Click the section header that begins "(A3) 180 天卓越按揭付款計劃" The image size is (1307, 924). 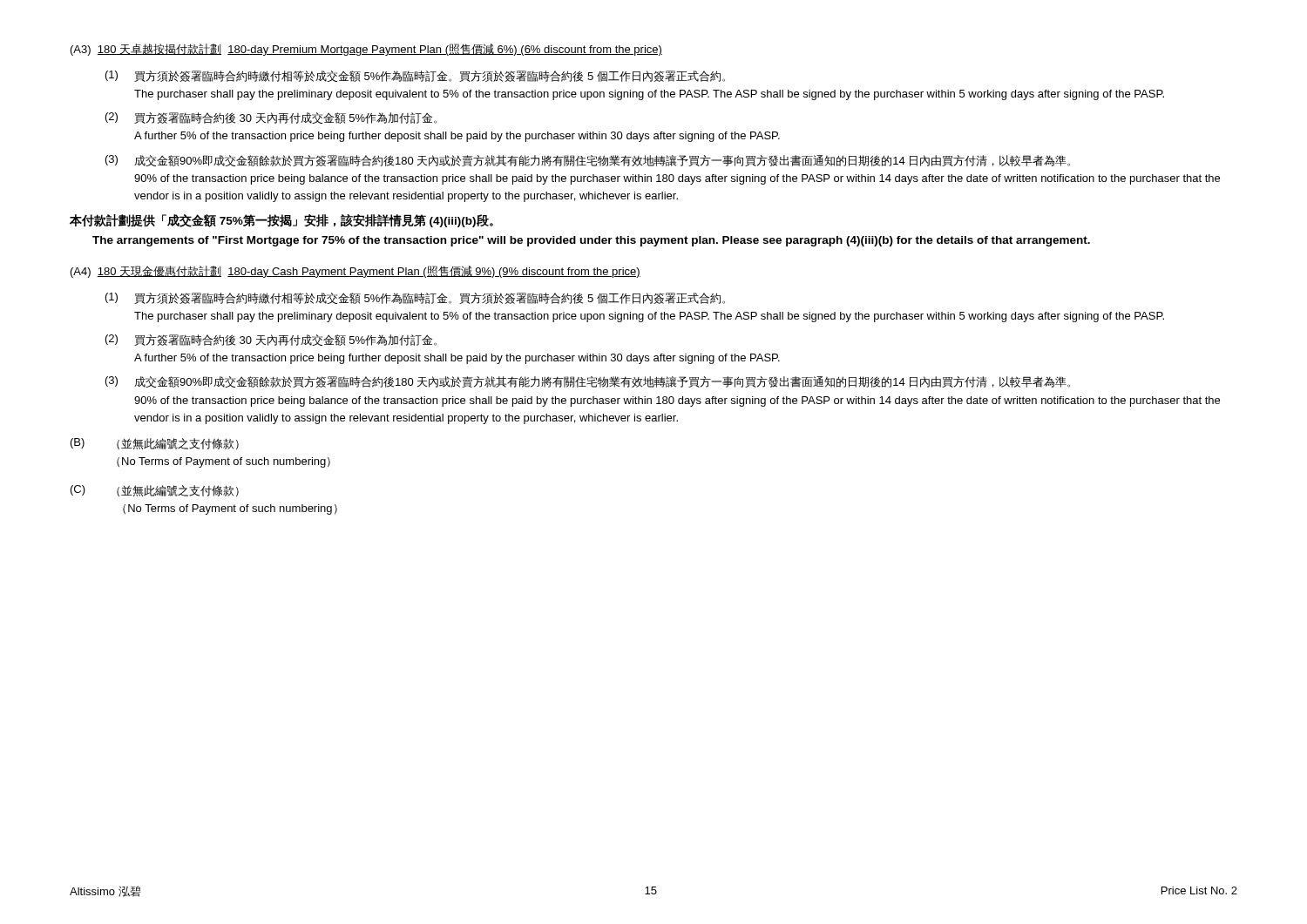tap(366, 49)
